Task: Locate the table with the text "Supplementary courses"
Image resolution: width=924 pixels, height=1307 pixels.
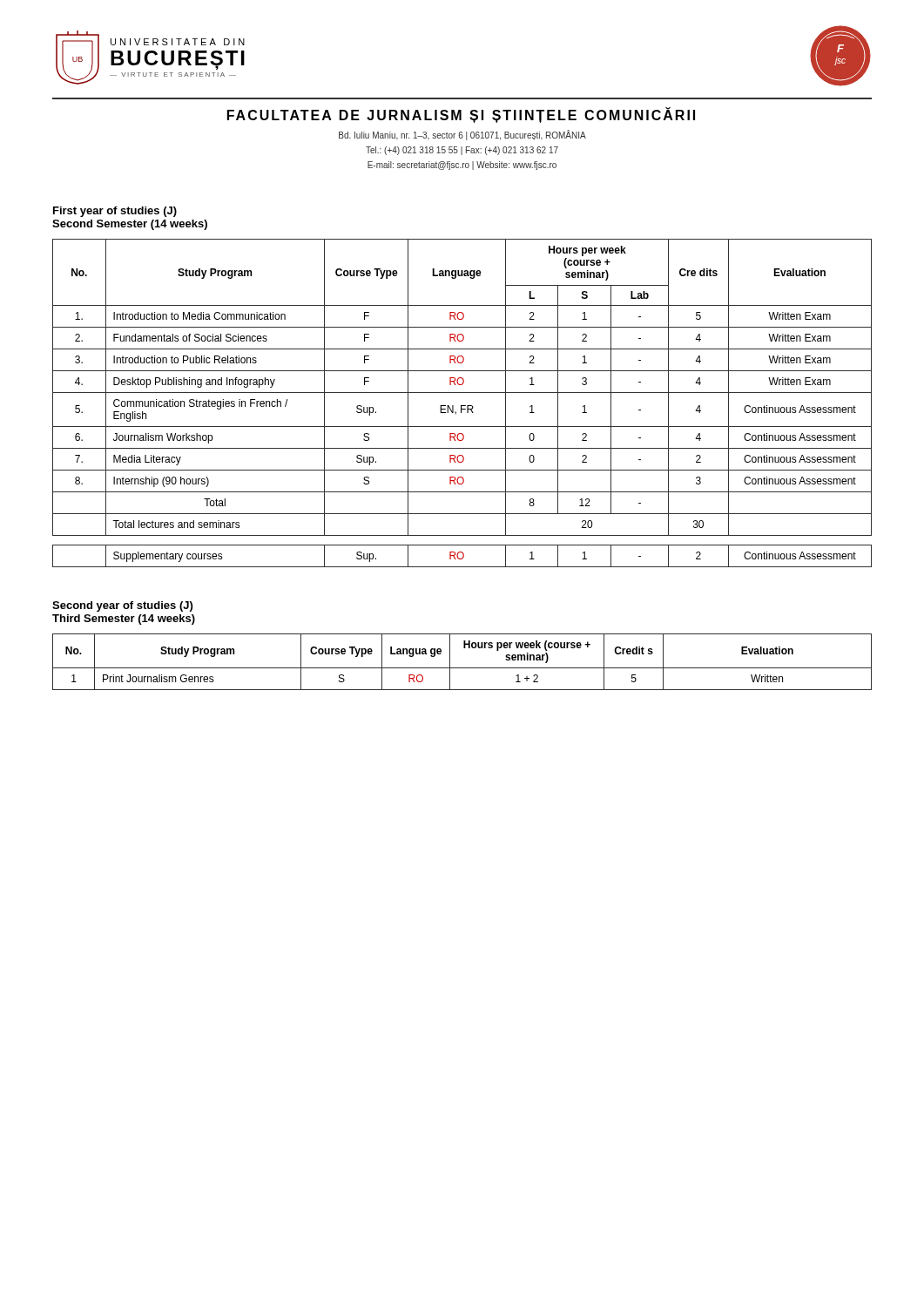Action: 462,556
